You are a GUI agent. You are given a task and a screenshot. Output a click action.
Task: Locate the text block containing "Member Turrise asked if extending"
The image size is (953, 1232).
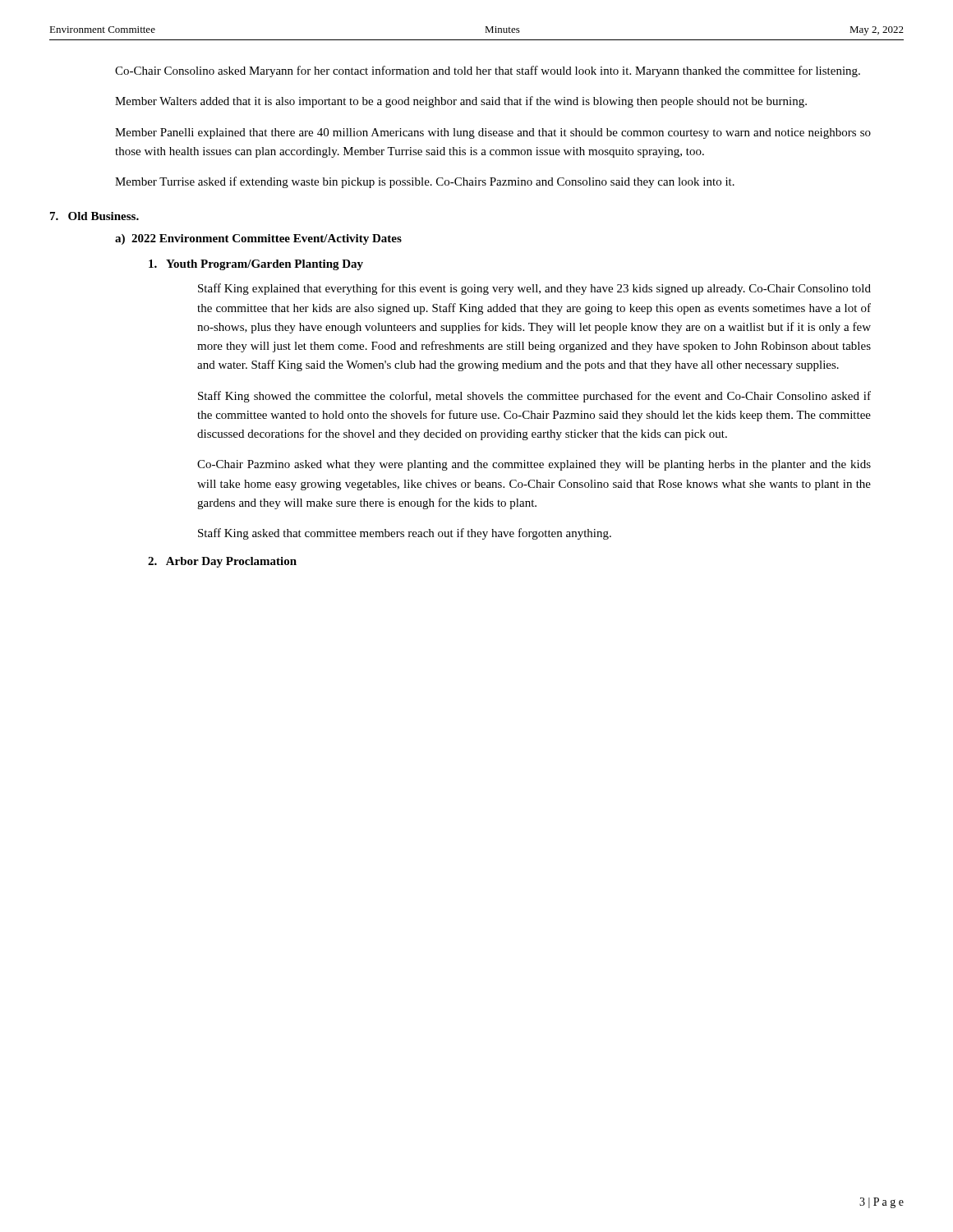[425, 182]
